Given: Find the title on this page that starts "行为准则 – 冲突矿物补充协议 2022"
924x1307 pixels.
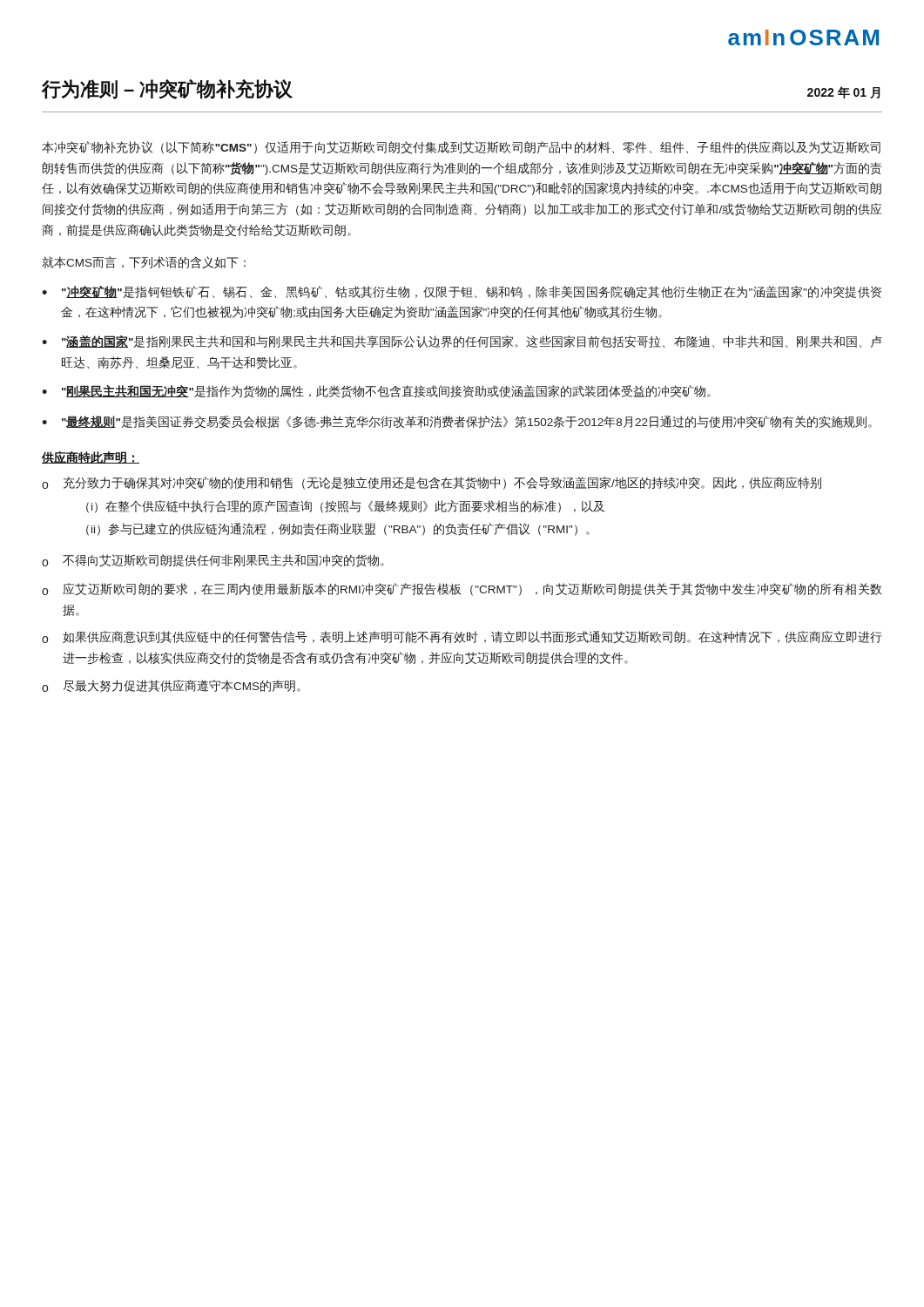Looking at the screenshot, I should (151, 89).
